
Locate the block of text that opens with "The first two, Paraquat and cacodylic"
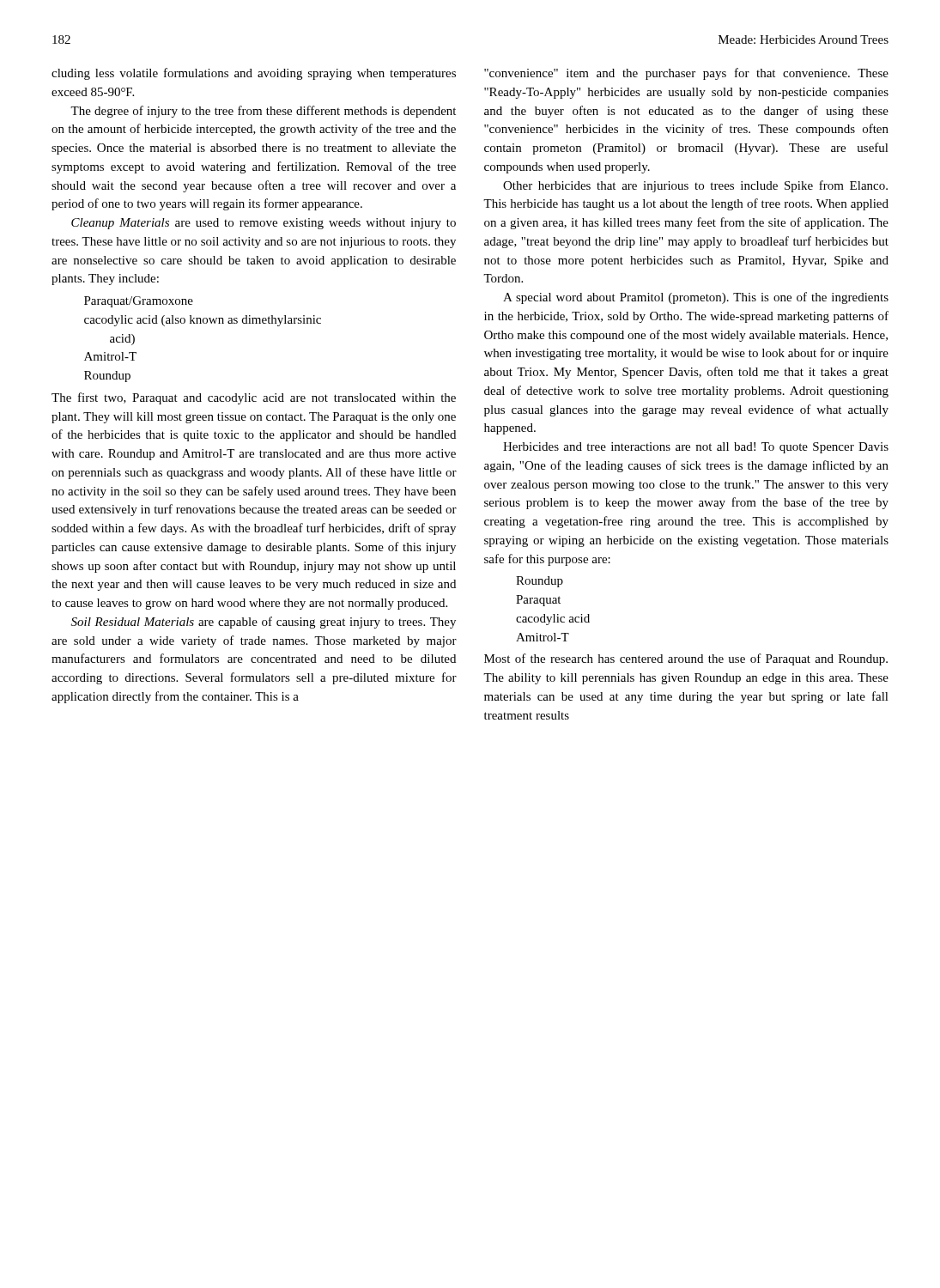pyautogui.click(x=254, y=547)
